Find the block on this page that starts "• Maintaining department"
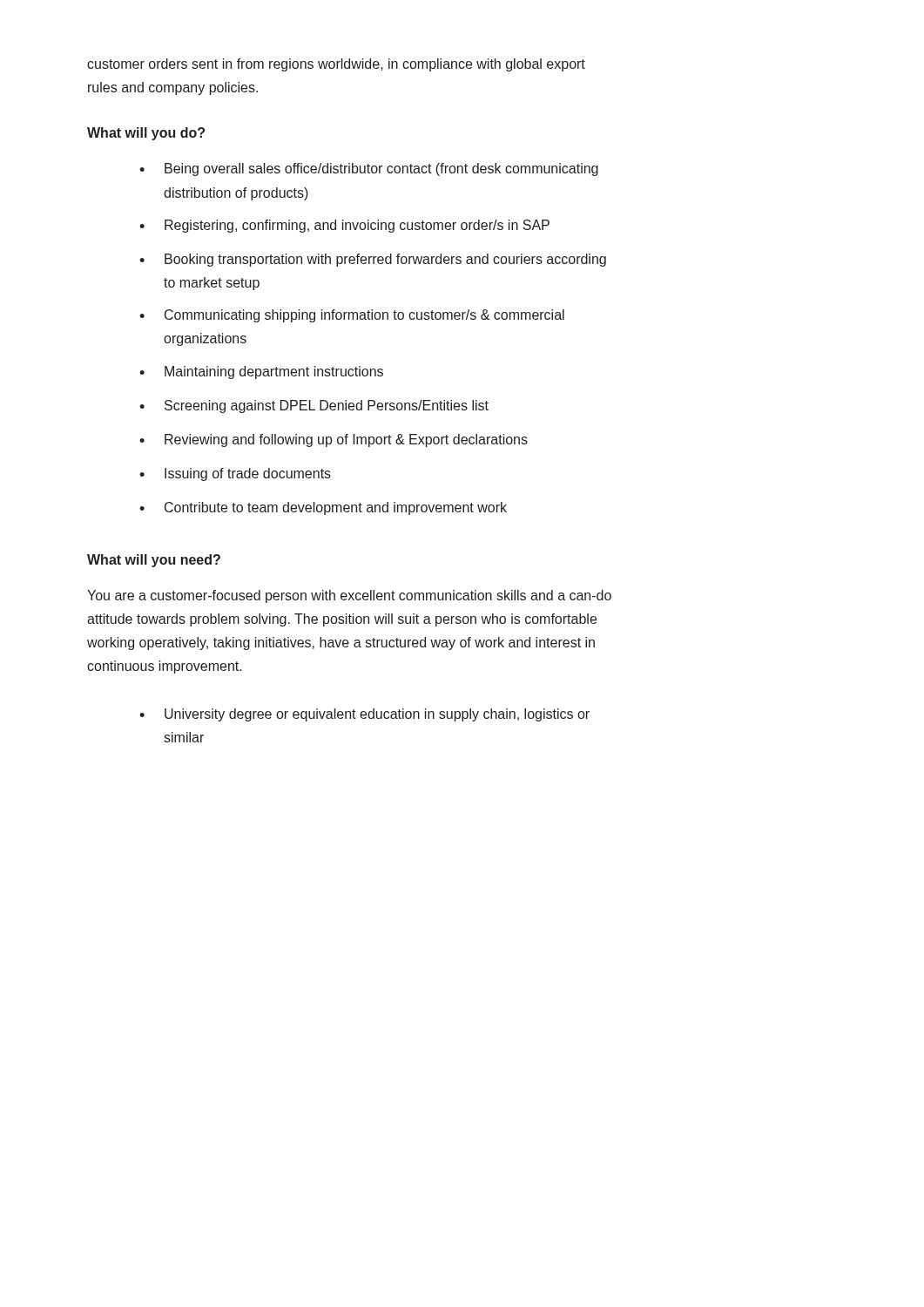The height and width of the screenshot is (1307, 924). (x=261, y=372)
